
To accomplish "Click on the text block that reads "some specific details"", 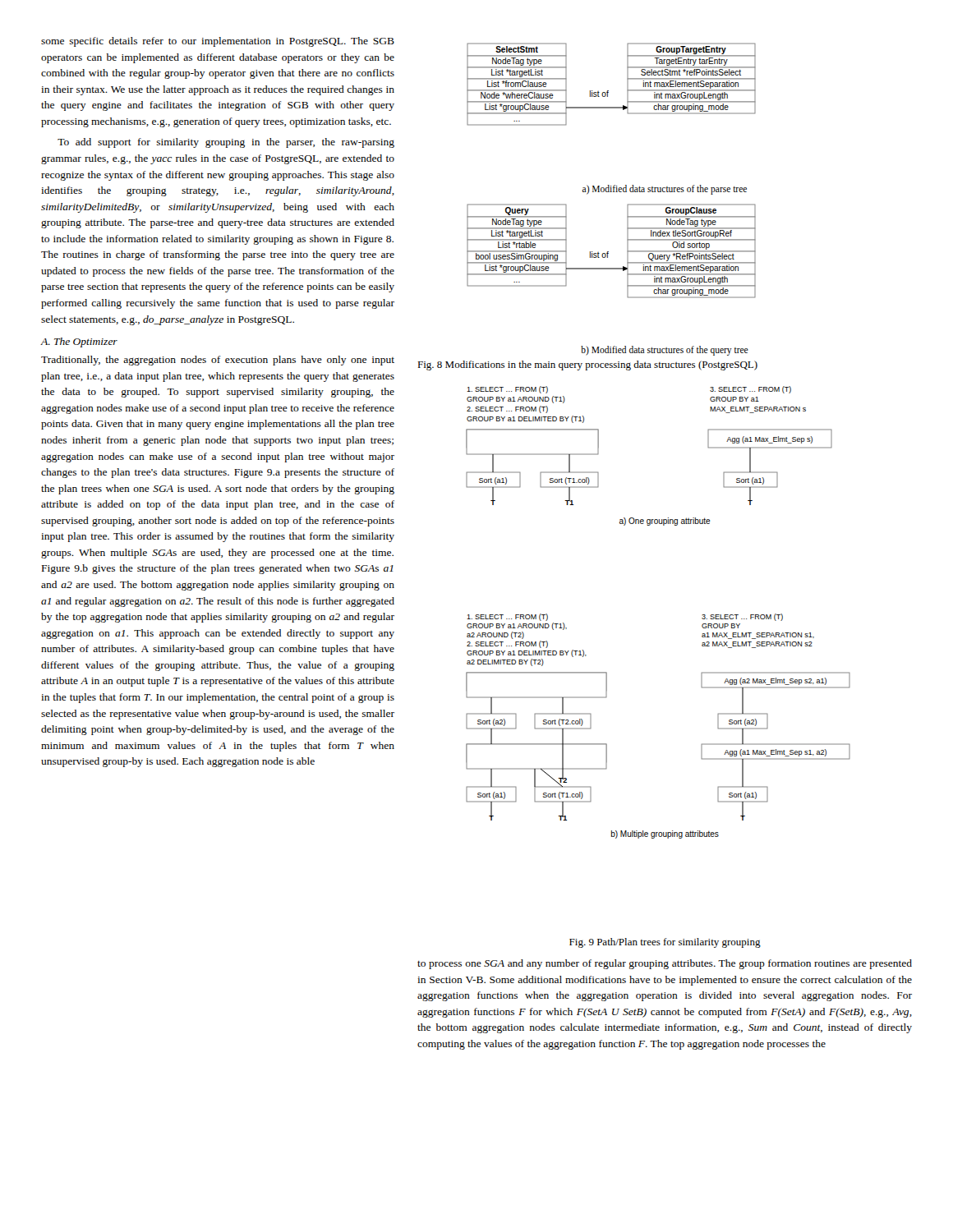I will pyautogui.click(x=218, y=180).
